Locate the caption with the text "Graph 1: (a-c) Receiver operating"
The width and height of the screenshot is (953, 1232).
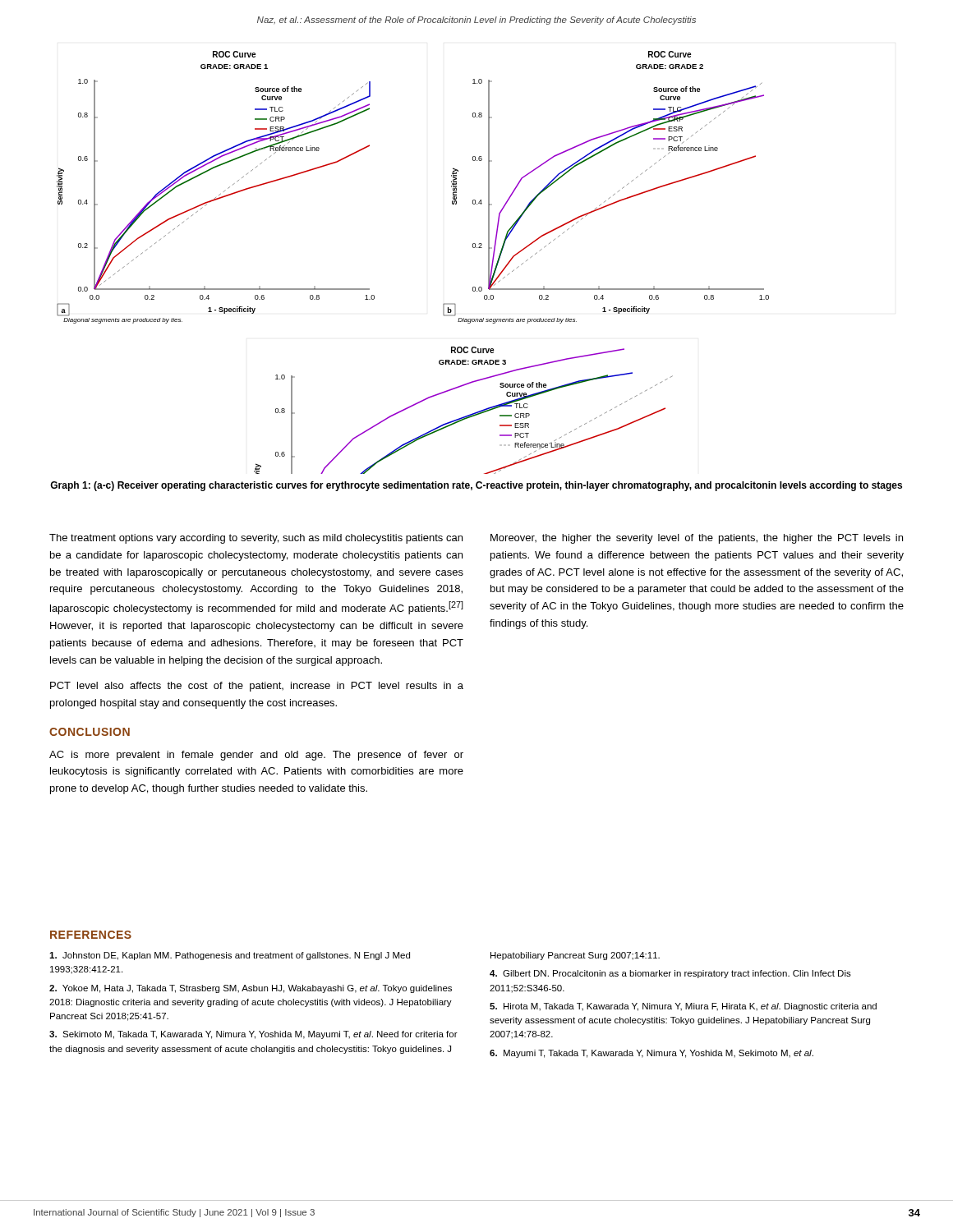[x=476, y=485]
